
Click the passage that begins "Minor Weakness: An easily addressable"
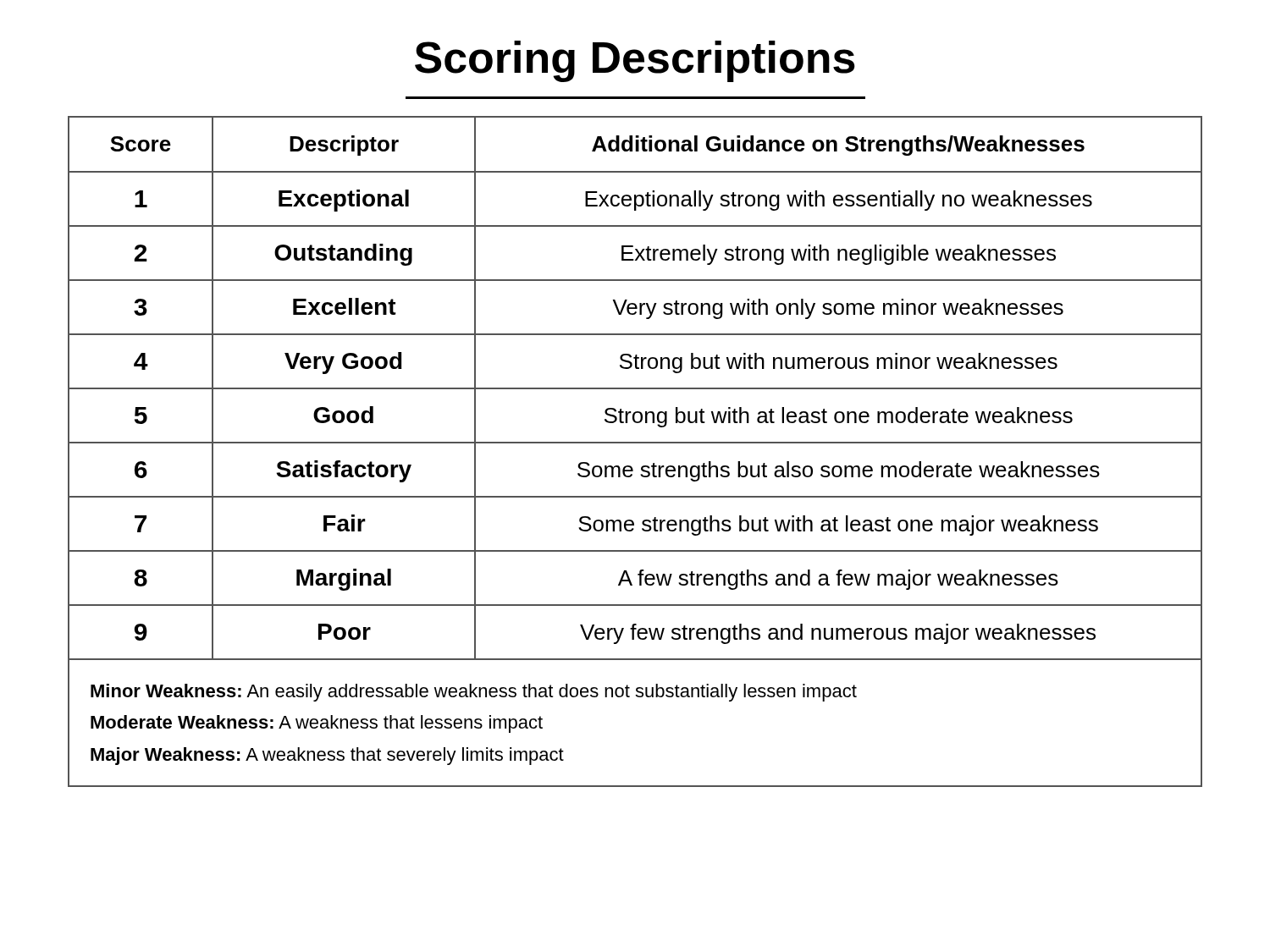tap(474, 693)
